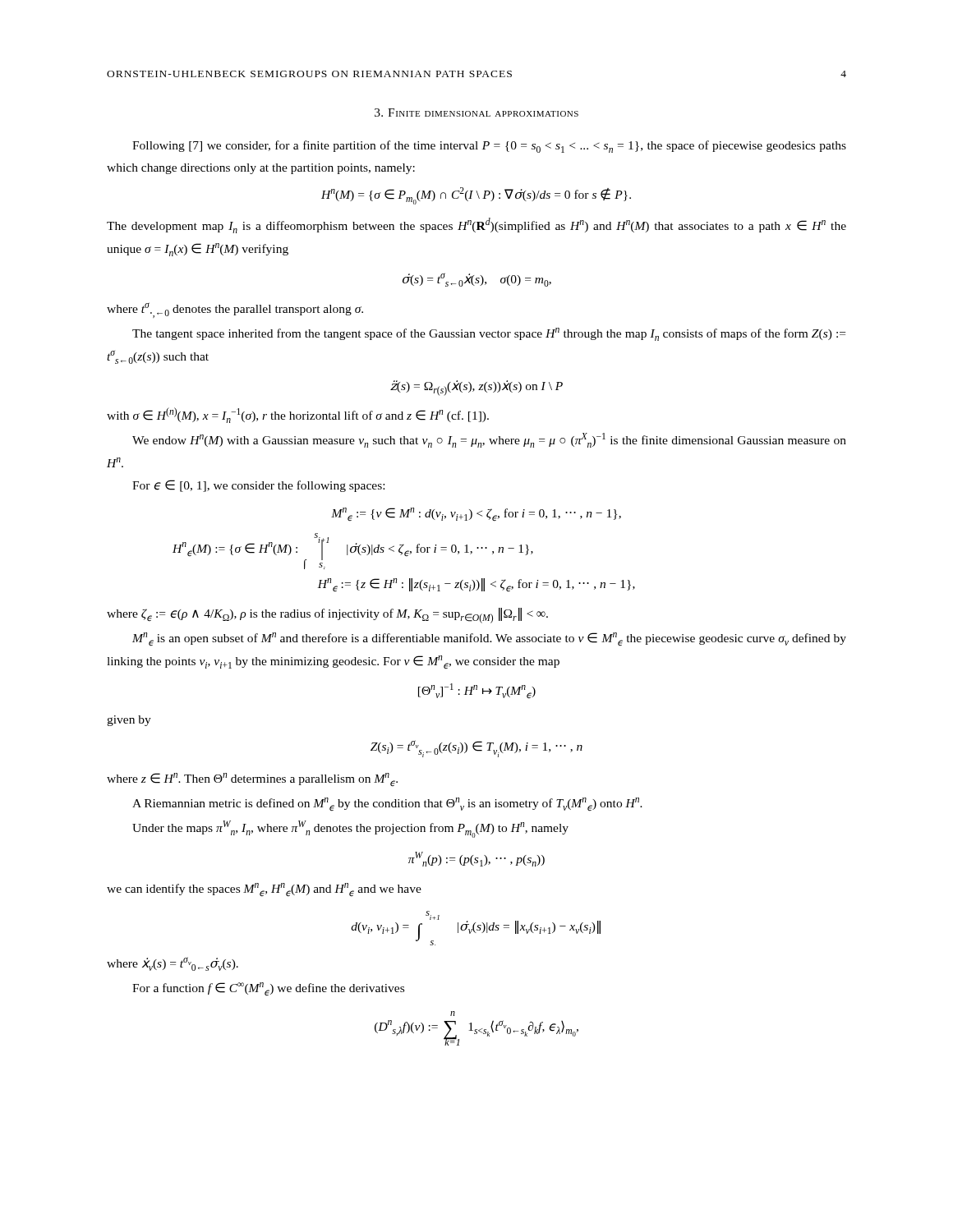Where is the formula that starts "d(vi, vi+1) = si+1 ∫"?

point(476,927)
